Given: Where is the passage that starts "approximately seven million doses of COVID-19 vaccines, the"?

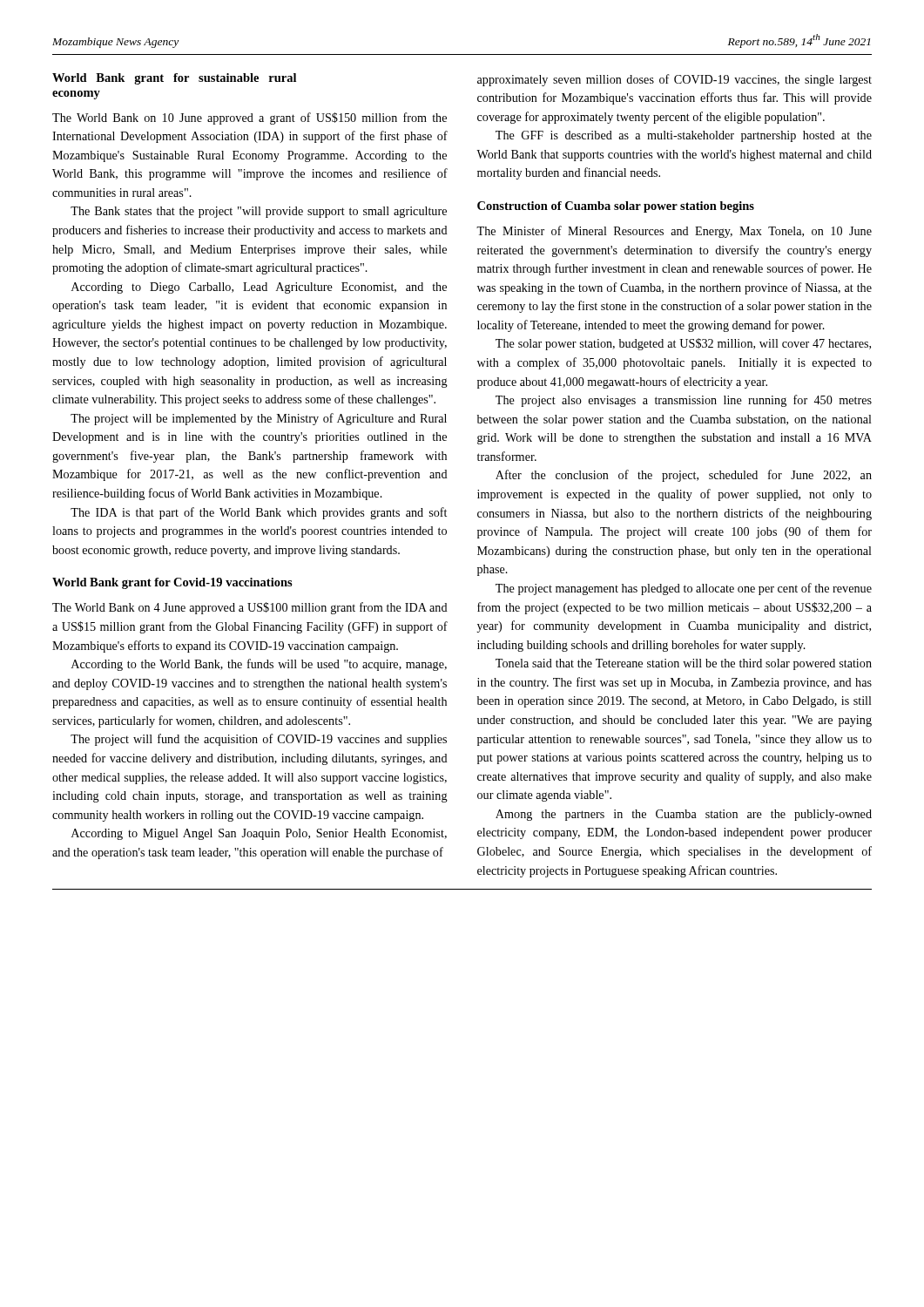Looking at the screenshot, I should [674, 127].
